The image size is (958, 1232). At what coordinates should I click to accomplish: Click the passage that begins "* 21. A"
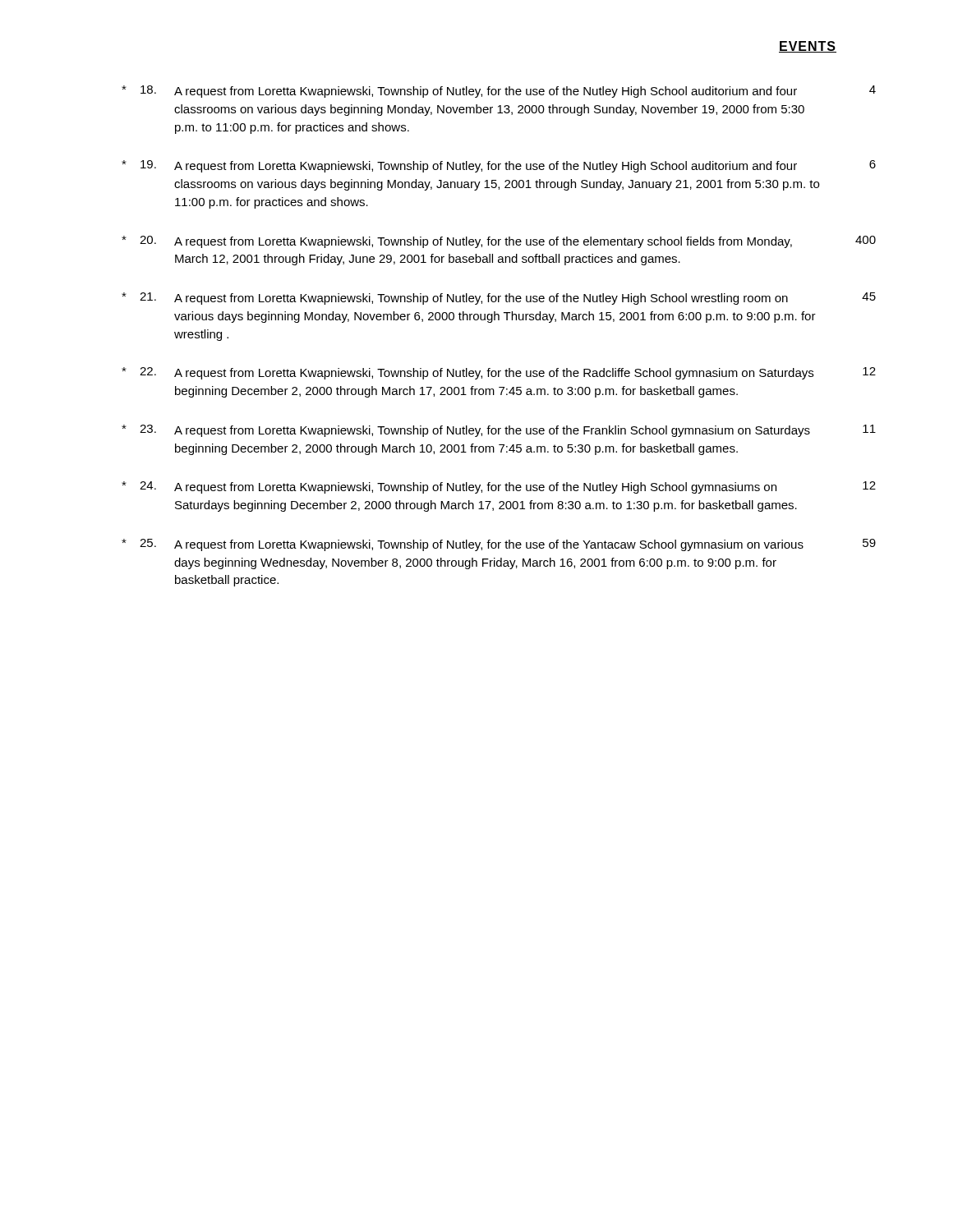499,316
